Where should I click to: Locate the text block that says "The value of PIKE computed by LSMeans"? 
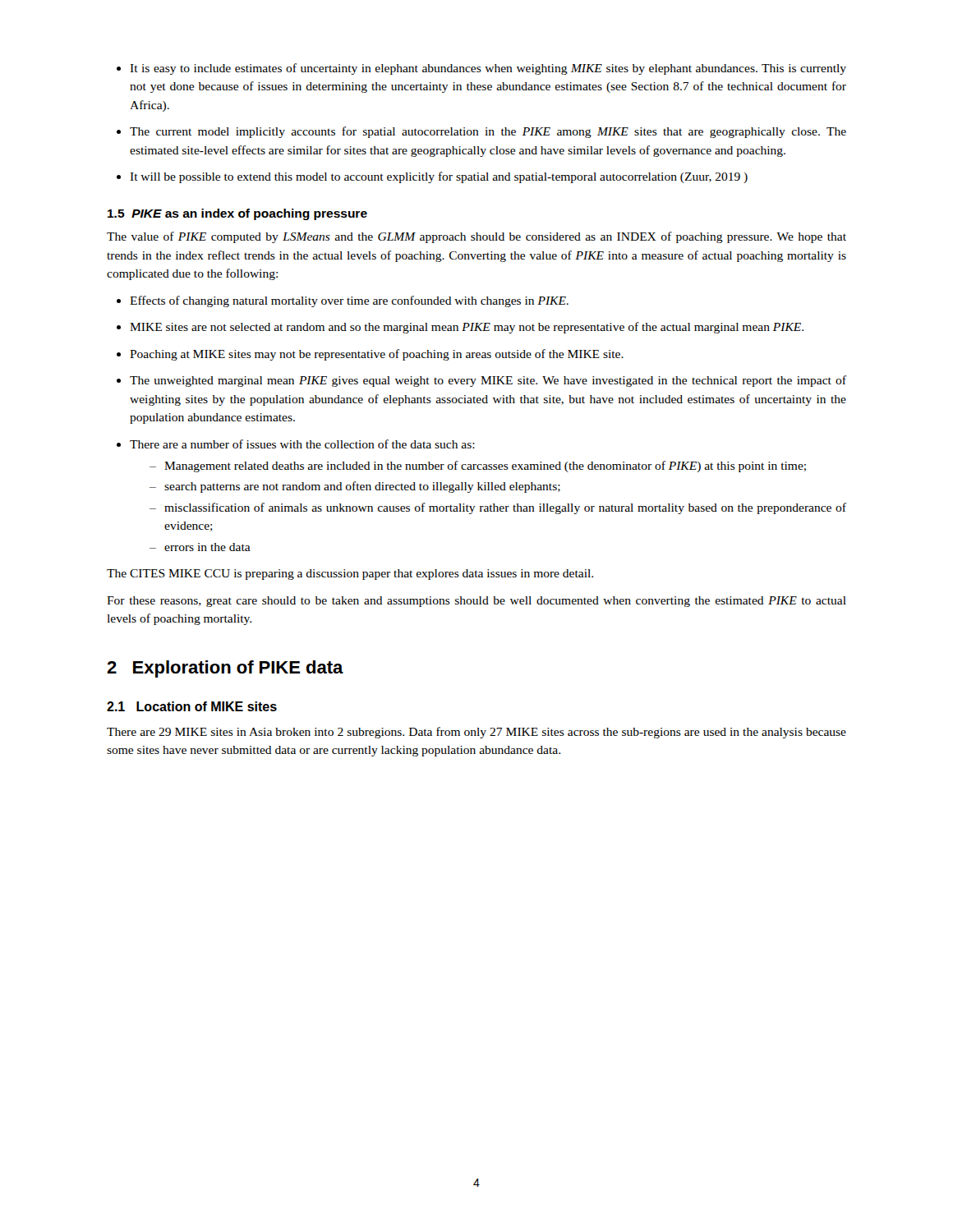476,255
